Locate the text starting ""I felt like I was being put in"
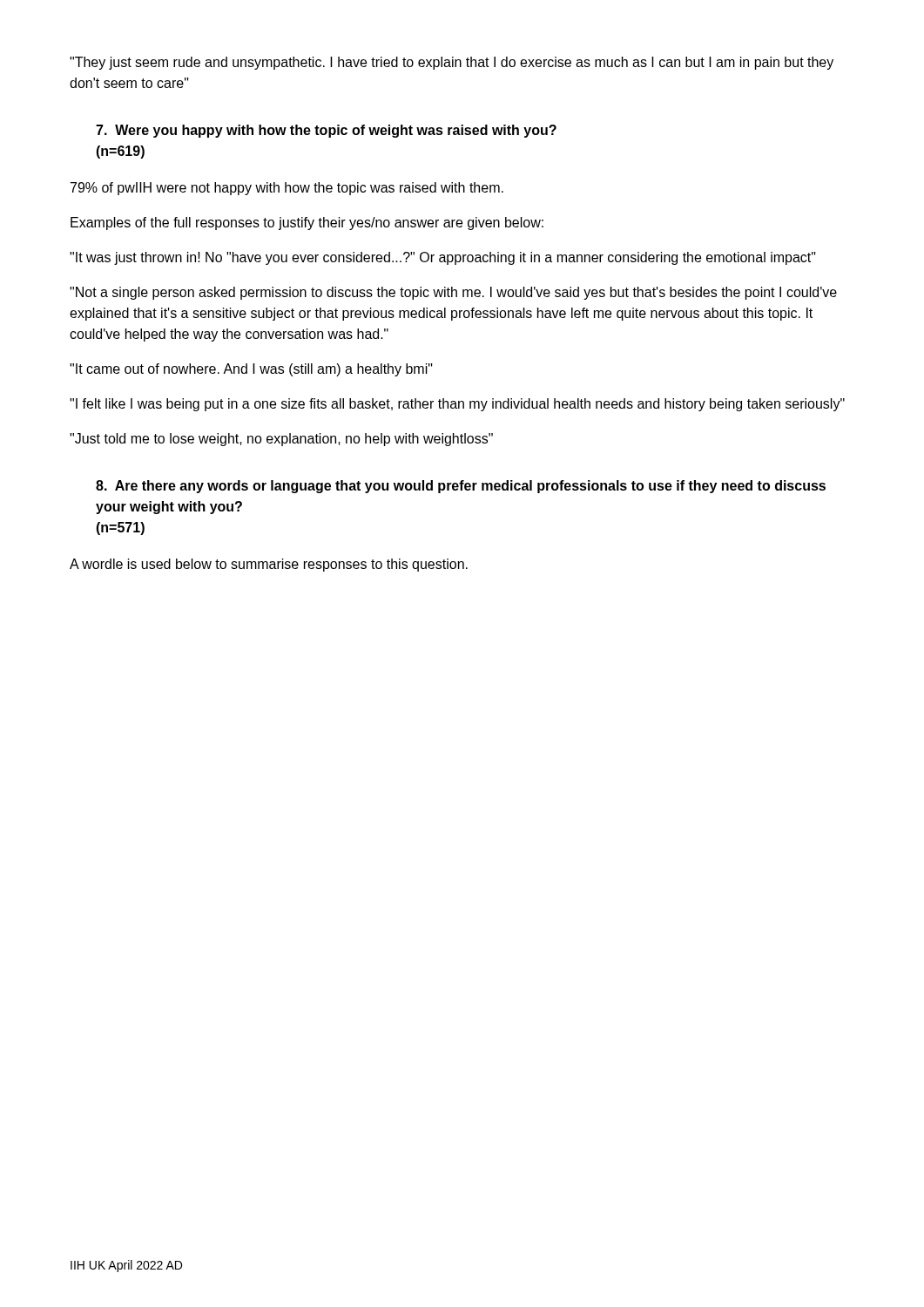 (462, 404)
